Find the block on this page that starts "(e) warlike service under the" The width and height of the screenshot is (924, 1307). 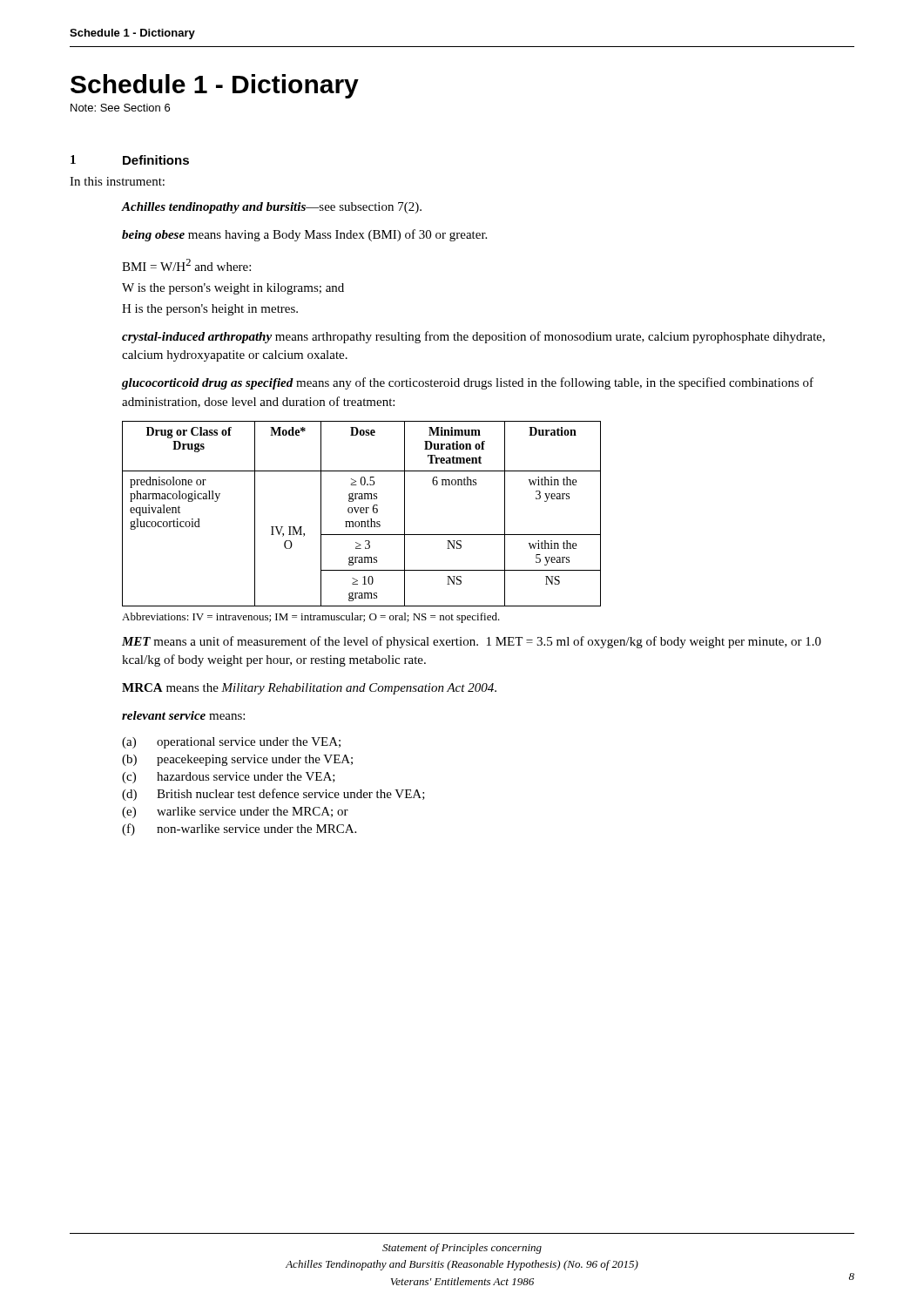tap(235, 811)
